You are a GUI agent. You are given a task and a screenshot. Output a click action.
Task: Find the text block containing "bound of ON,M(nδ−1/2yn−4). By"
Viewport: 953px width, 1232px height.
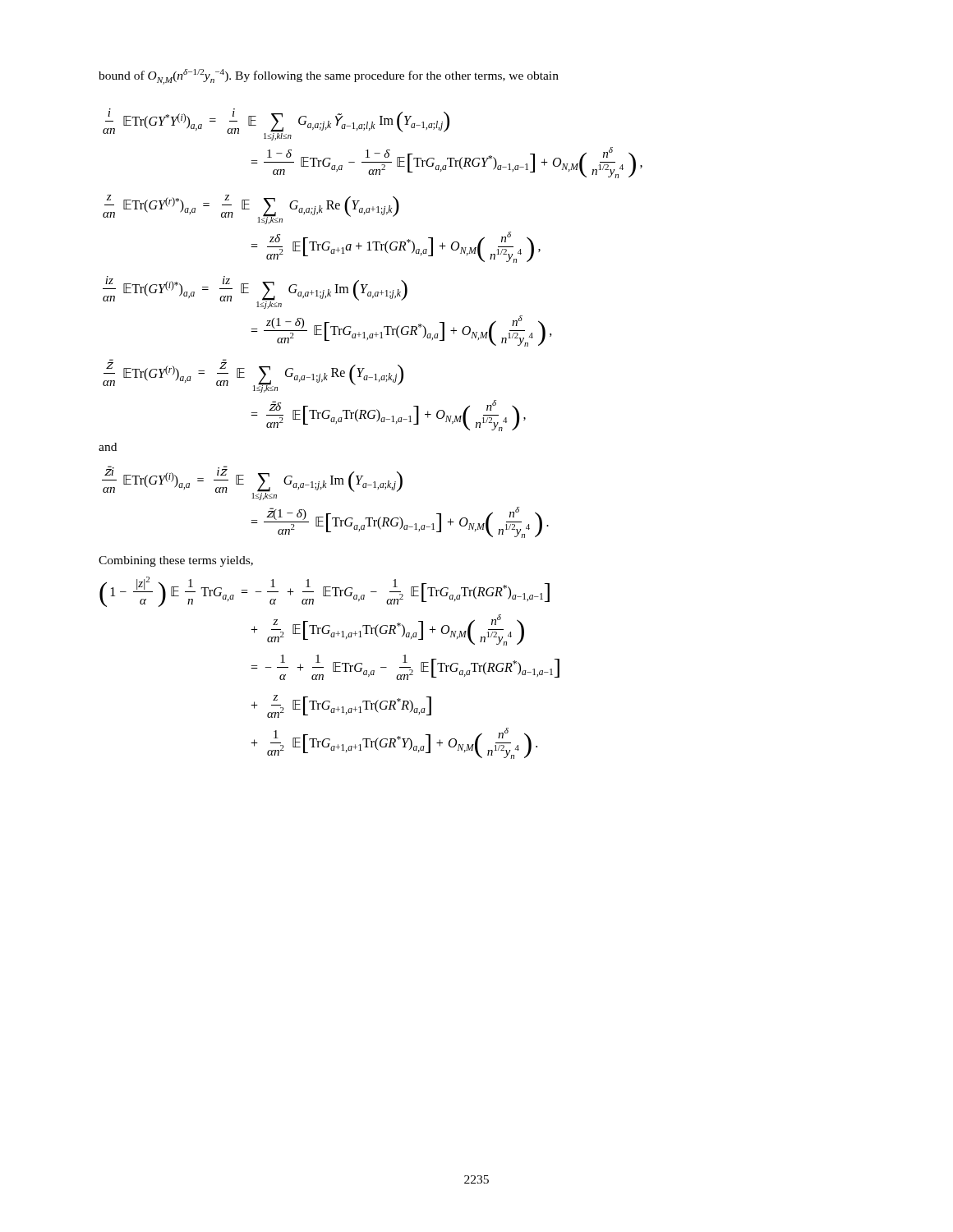pos(329,76)
